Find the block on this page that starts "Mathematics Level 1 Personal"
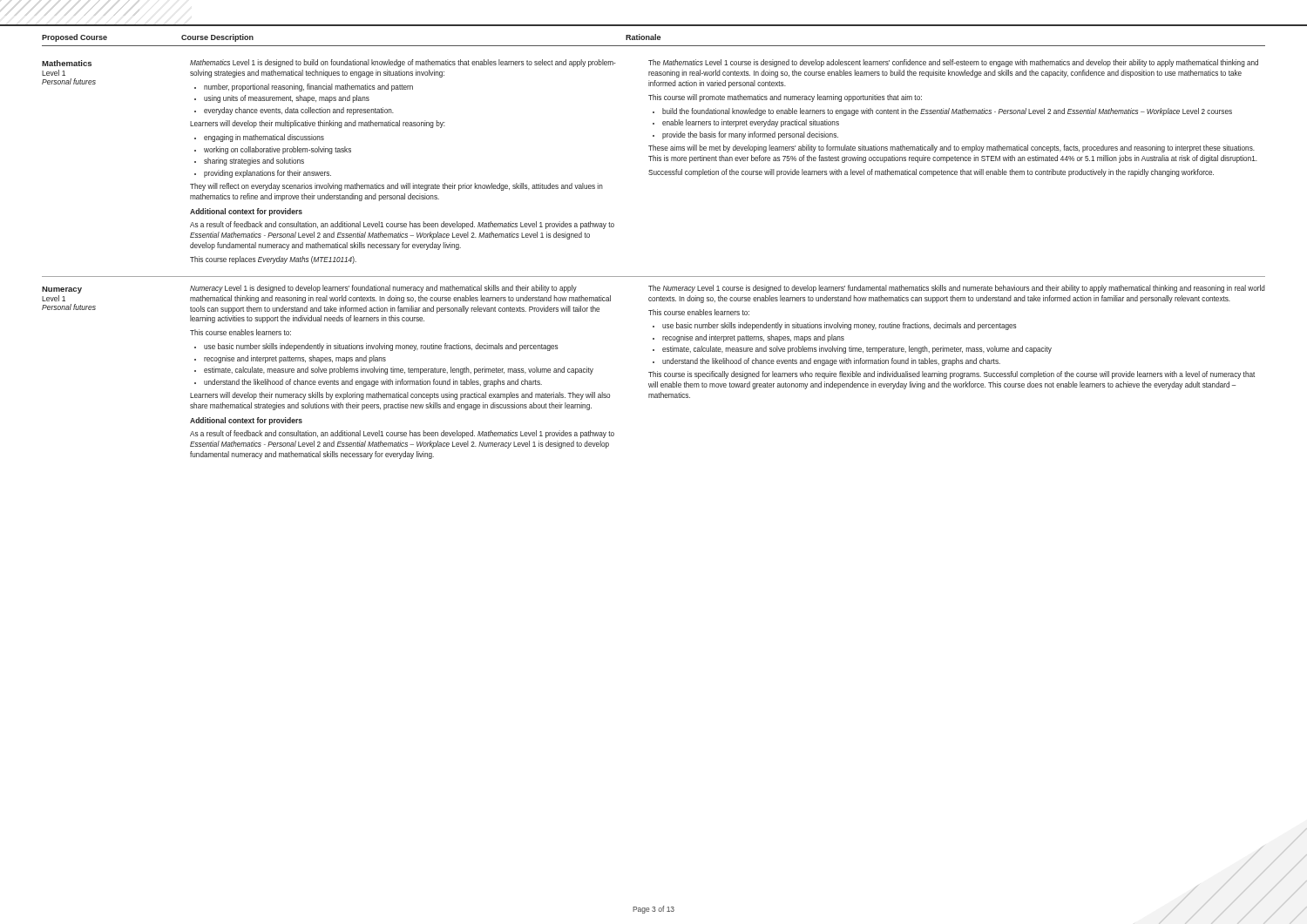Viewport: 1307px width, 924px height. [x=67, y=63]
